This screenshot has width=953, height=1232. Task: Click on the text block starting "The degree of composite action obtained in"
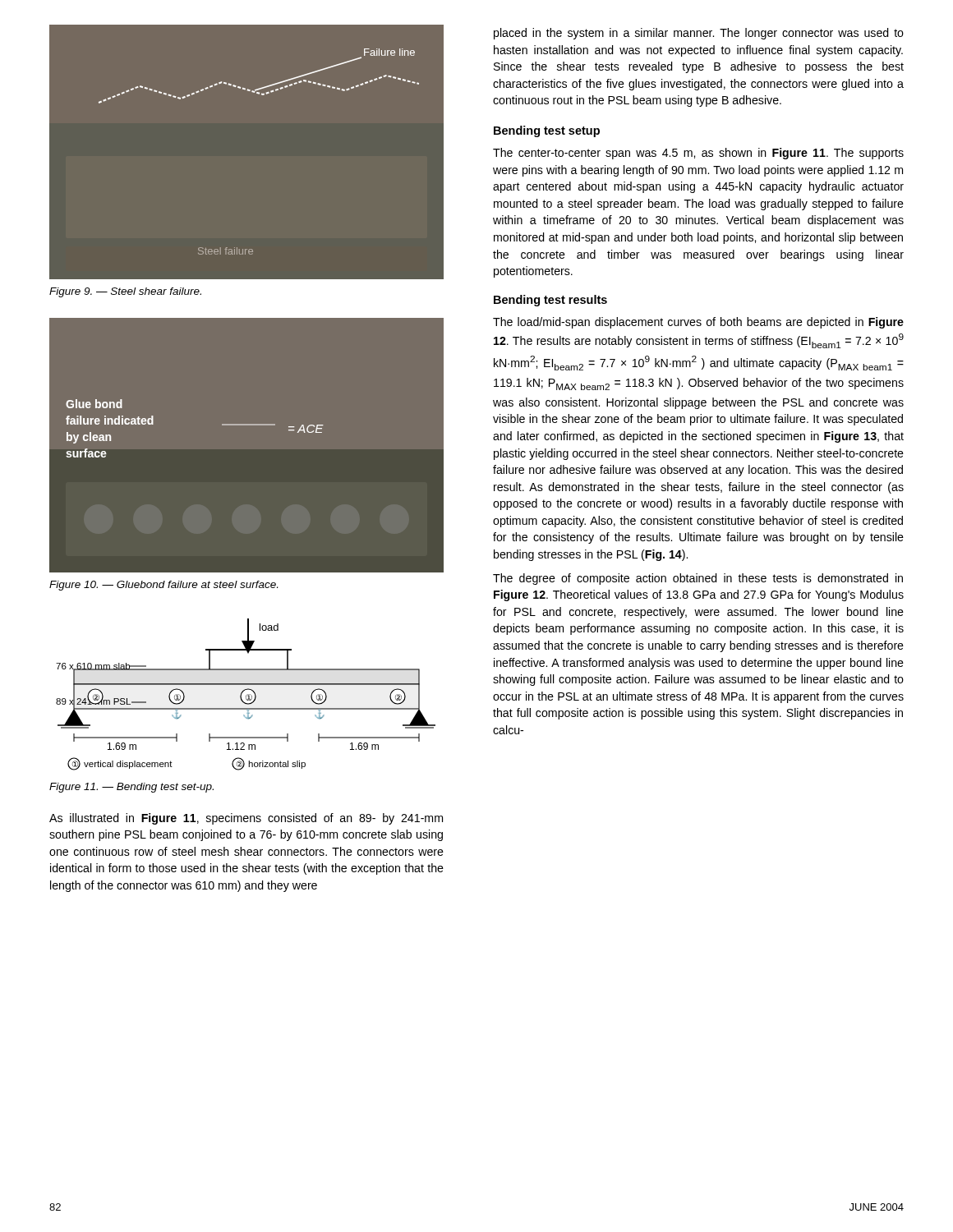point(698,654)
